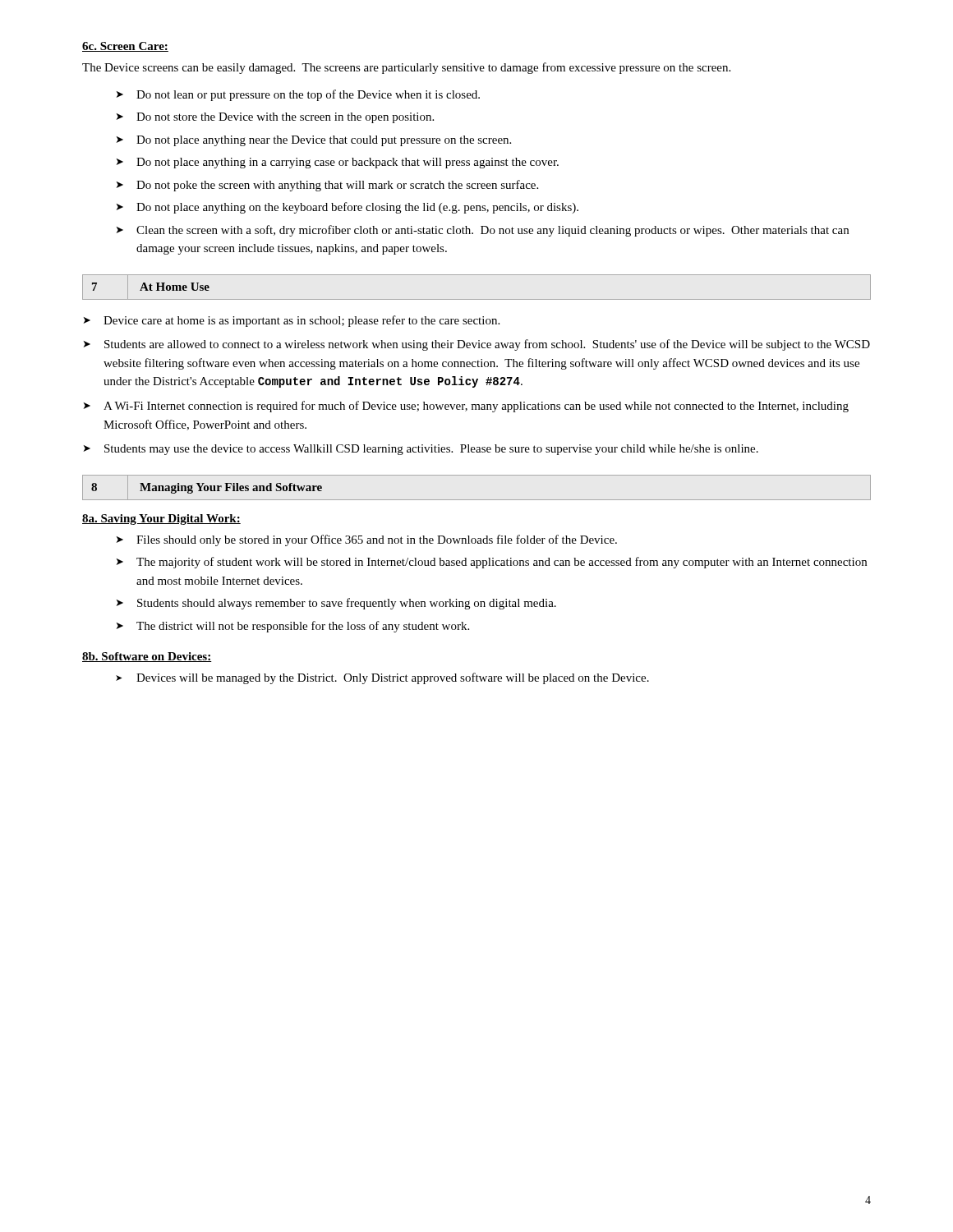953x1232 pixels.
Task: Where is the passage that starts "➤ Device care at home is as"?
Action: [476, 320]
